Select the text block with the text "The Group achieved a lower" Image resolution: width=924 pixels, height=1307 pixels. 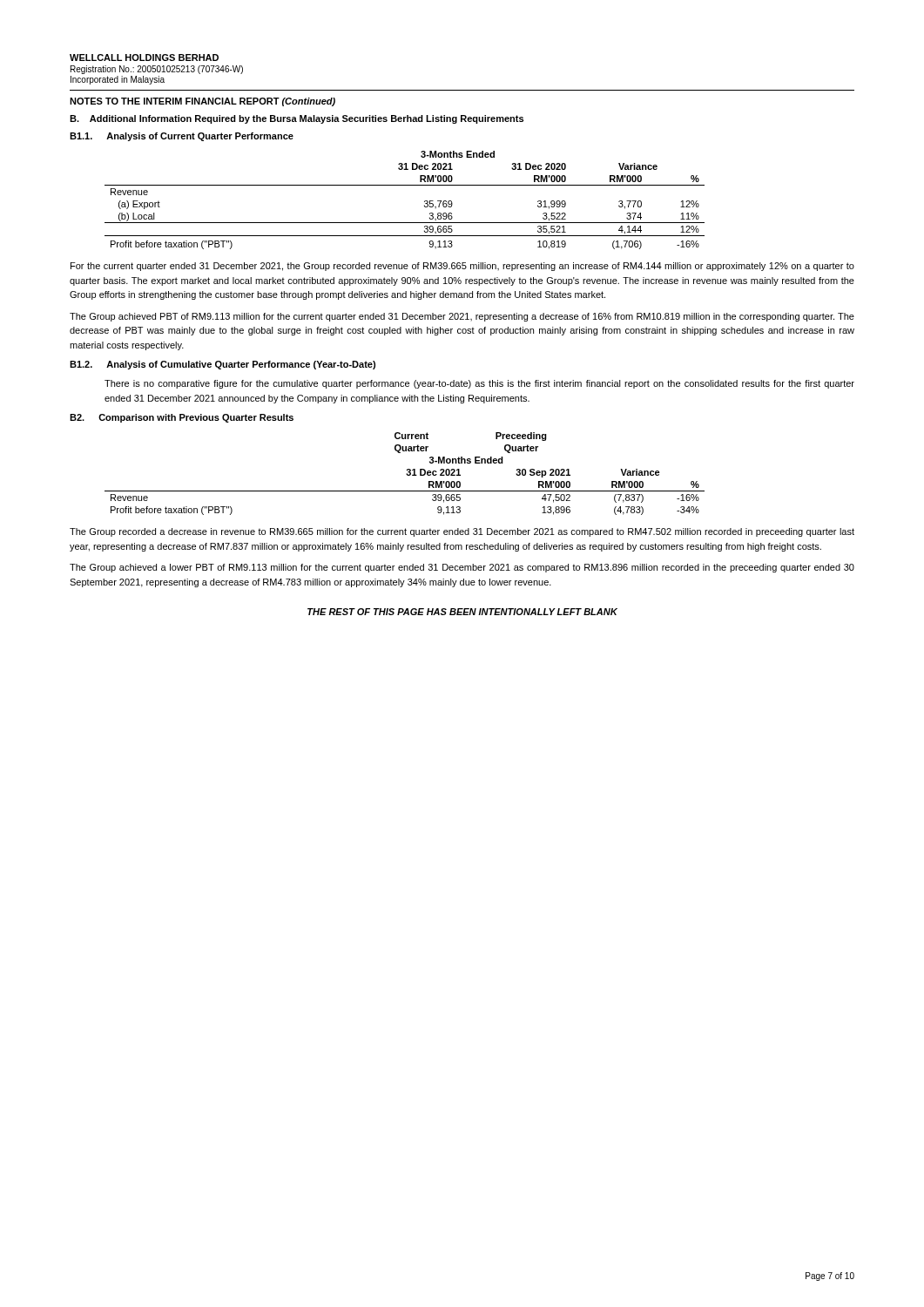coord(462,574)
